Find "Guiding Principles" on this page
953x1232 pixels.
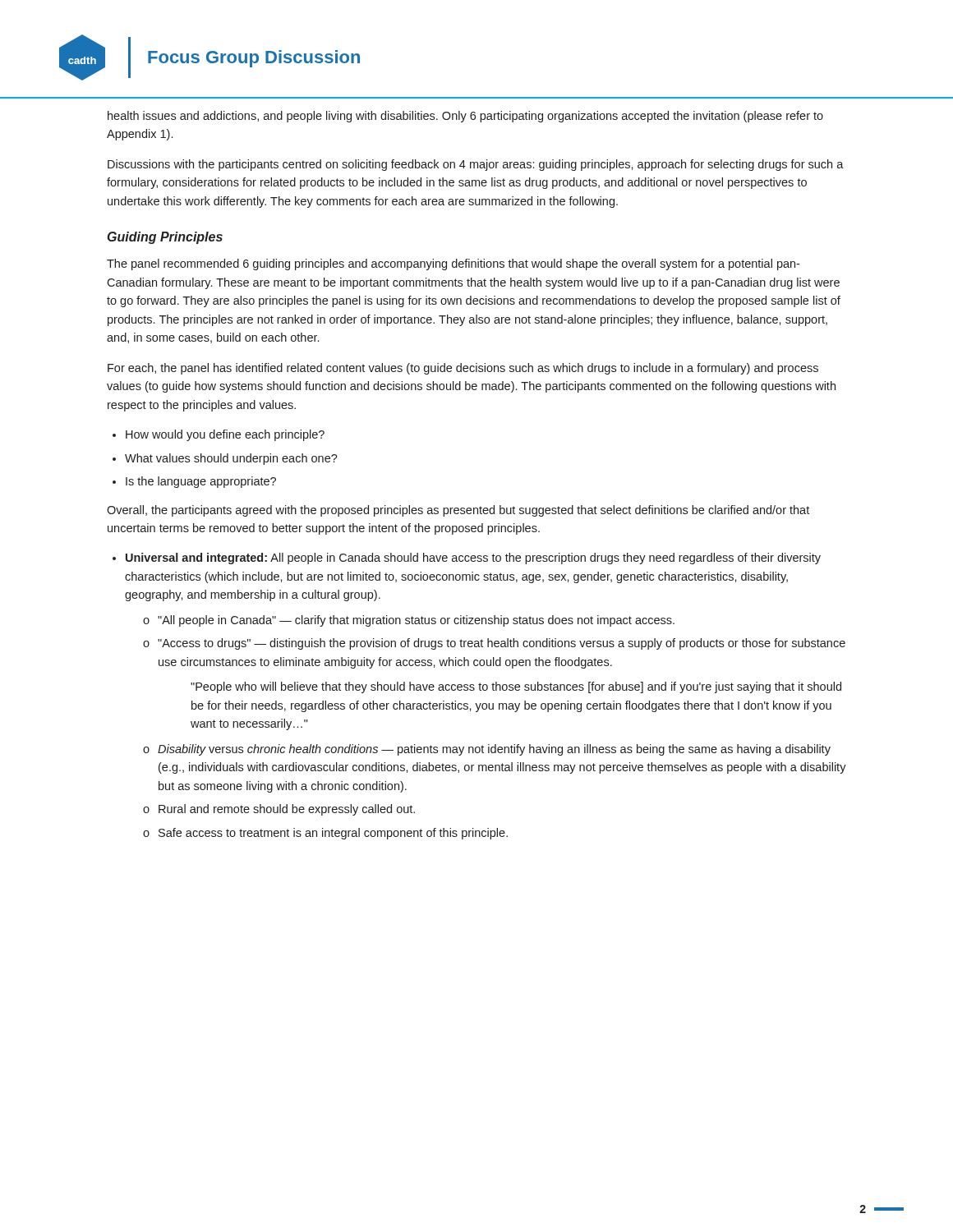(x=165, y=237)
